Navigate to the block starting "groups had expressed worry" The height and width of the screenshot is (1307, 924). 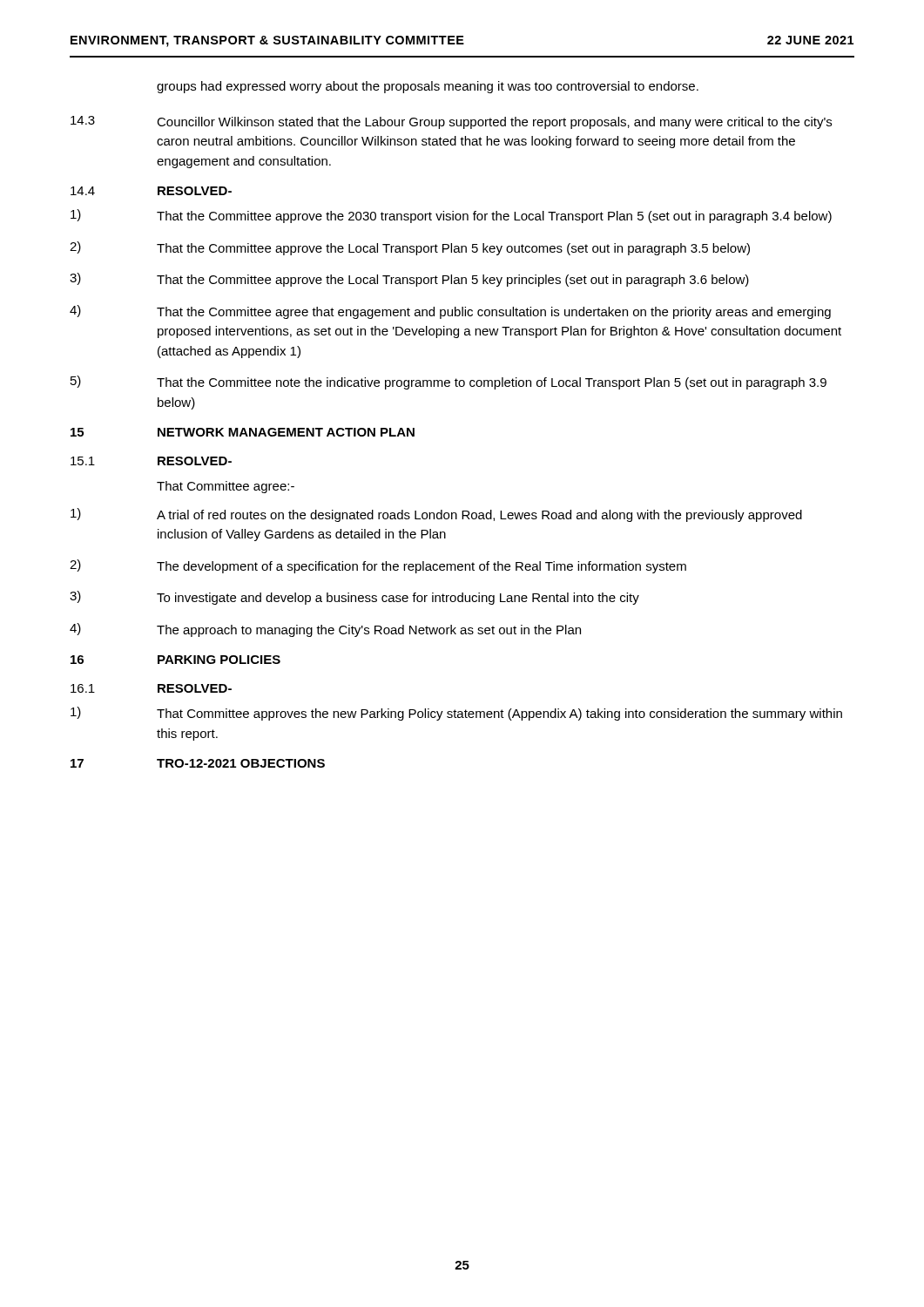point(428,86)
